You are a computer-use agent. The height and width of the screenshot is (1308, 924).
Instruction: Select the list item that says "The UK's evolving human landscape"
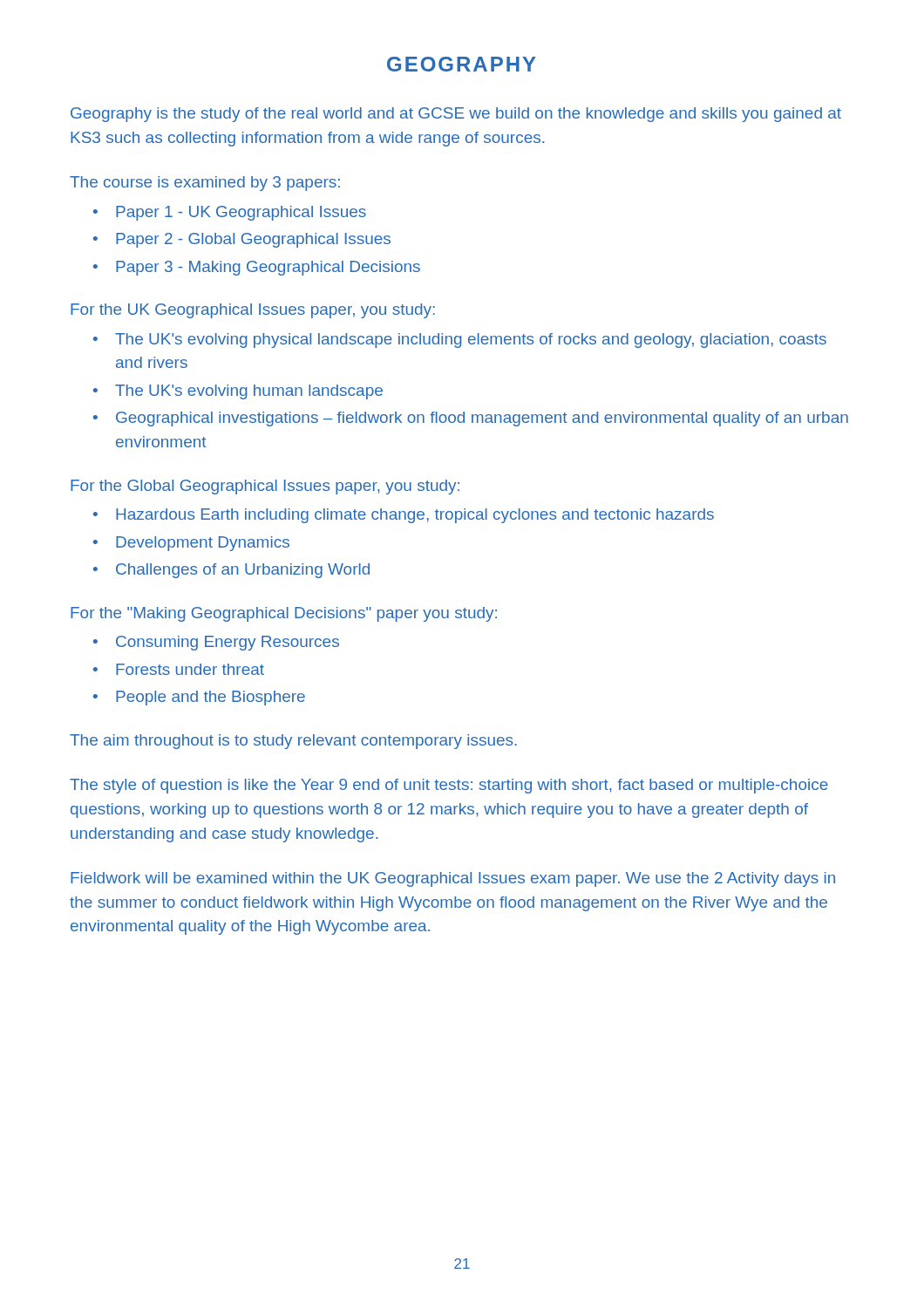coord(249,390)
